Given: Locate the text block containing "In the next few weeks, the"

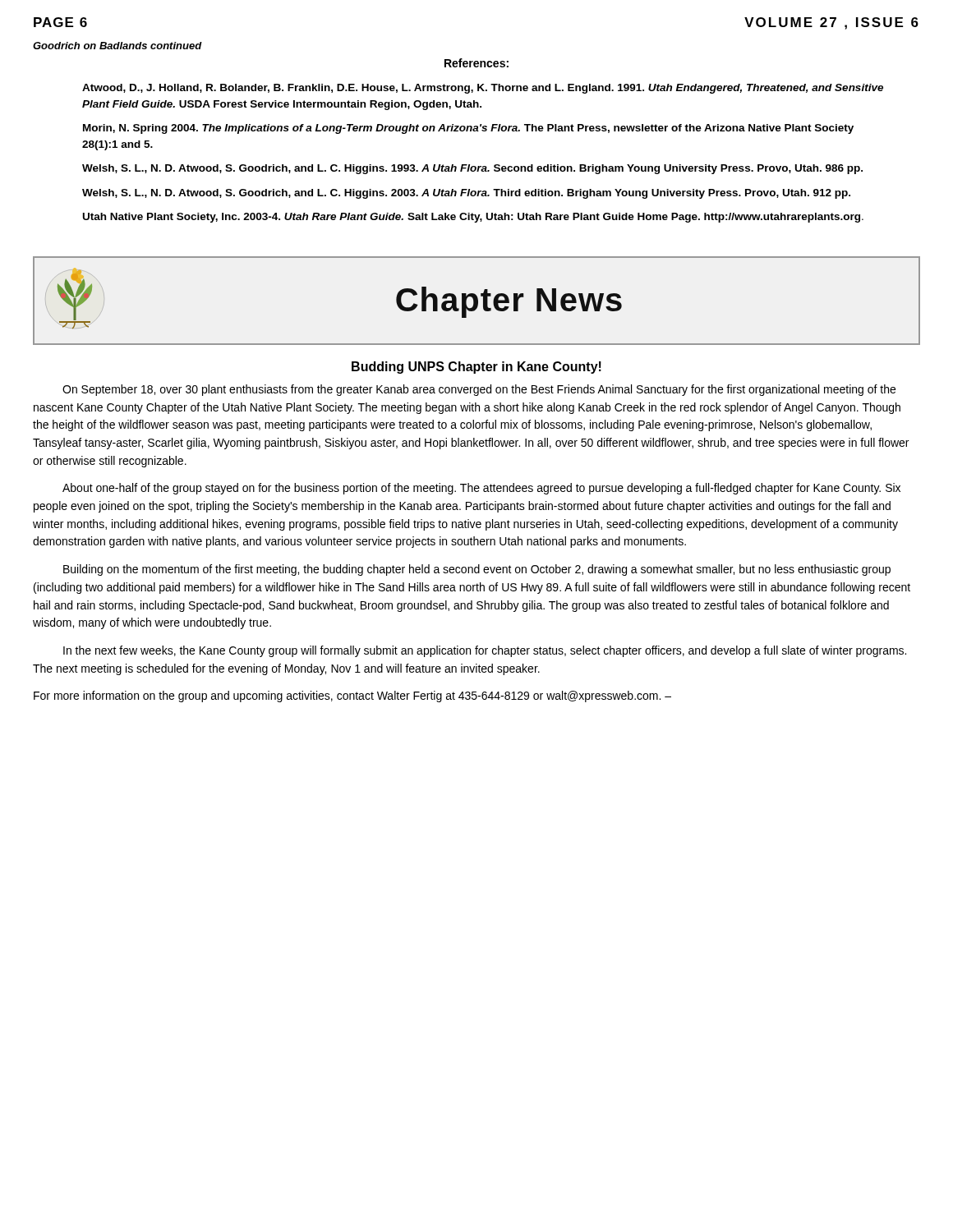Looking at the screenshot, I should 470,659.
